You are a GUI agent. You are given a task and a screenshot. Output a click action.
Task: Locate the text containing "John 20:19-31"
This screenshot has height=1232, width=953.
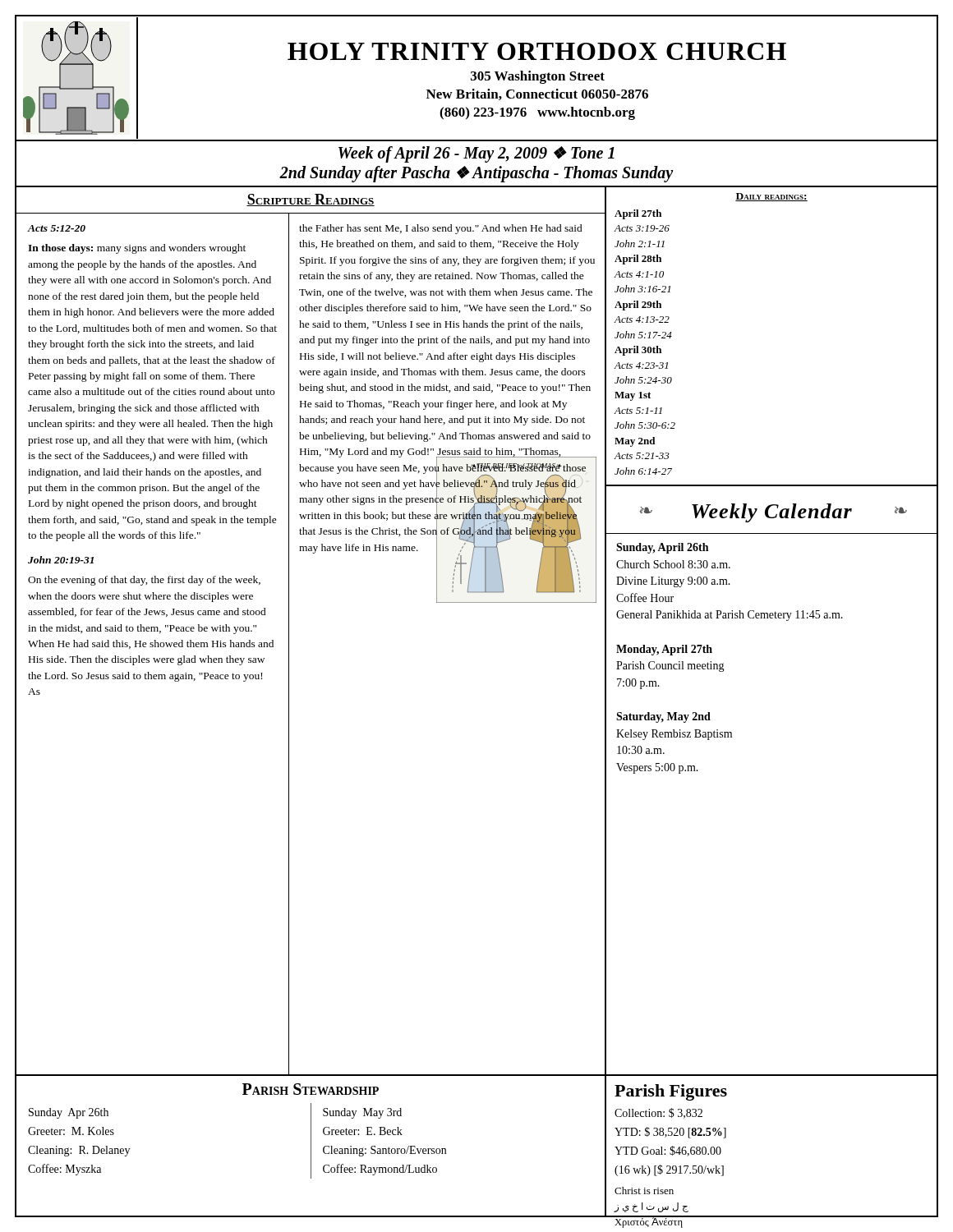coord(61,560)
